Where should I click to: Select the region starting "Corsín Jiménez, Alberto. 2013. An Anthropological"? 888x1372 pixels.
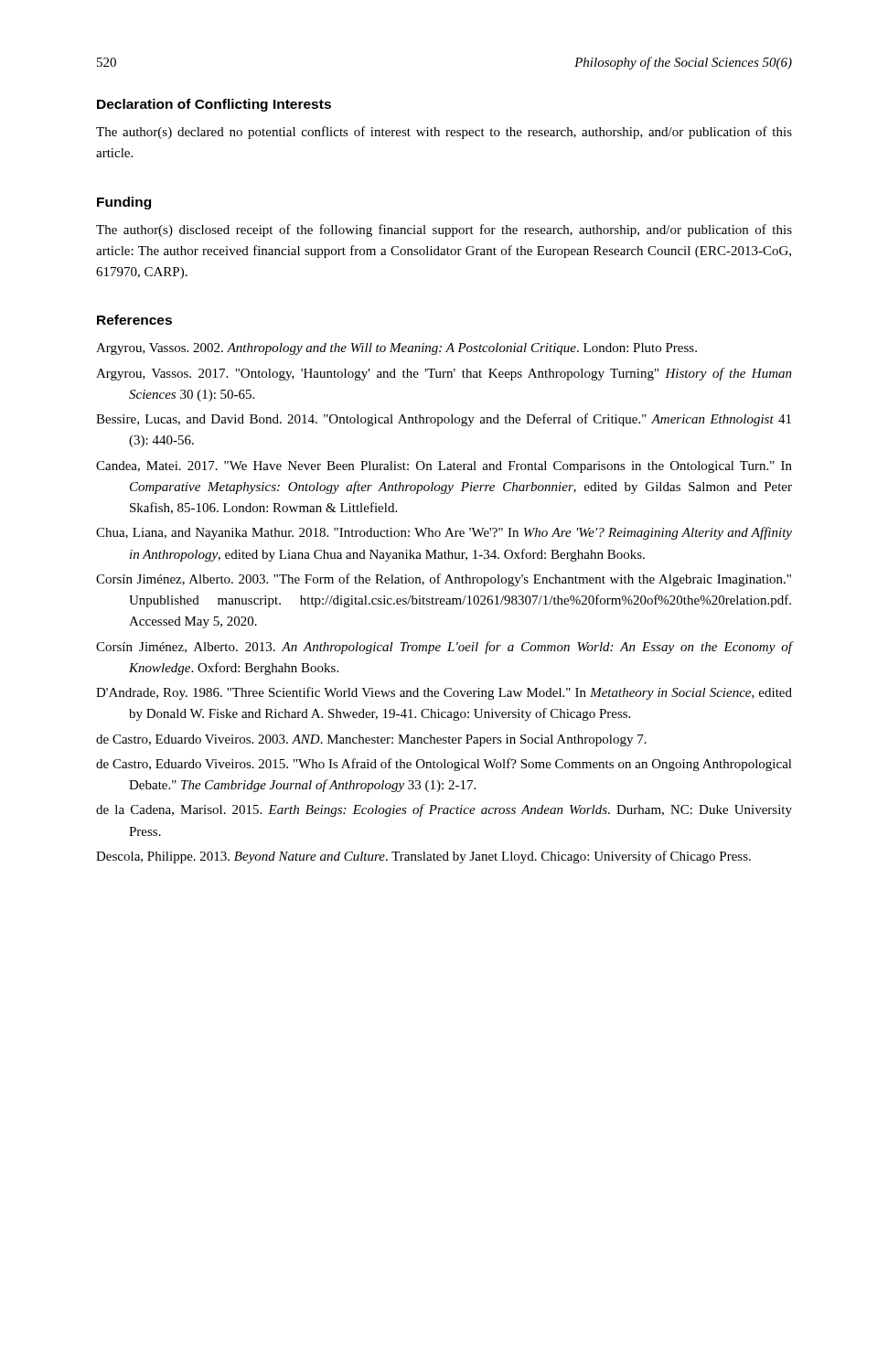444,657
